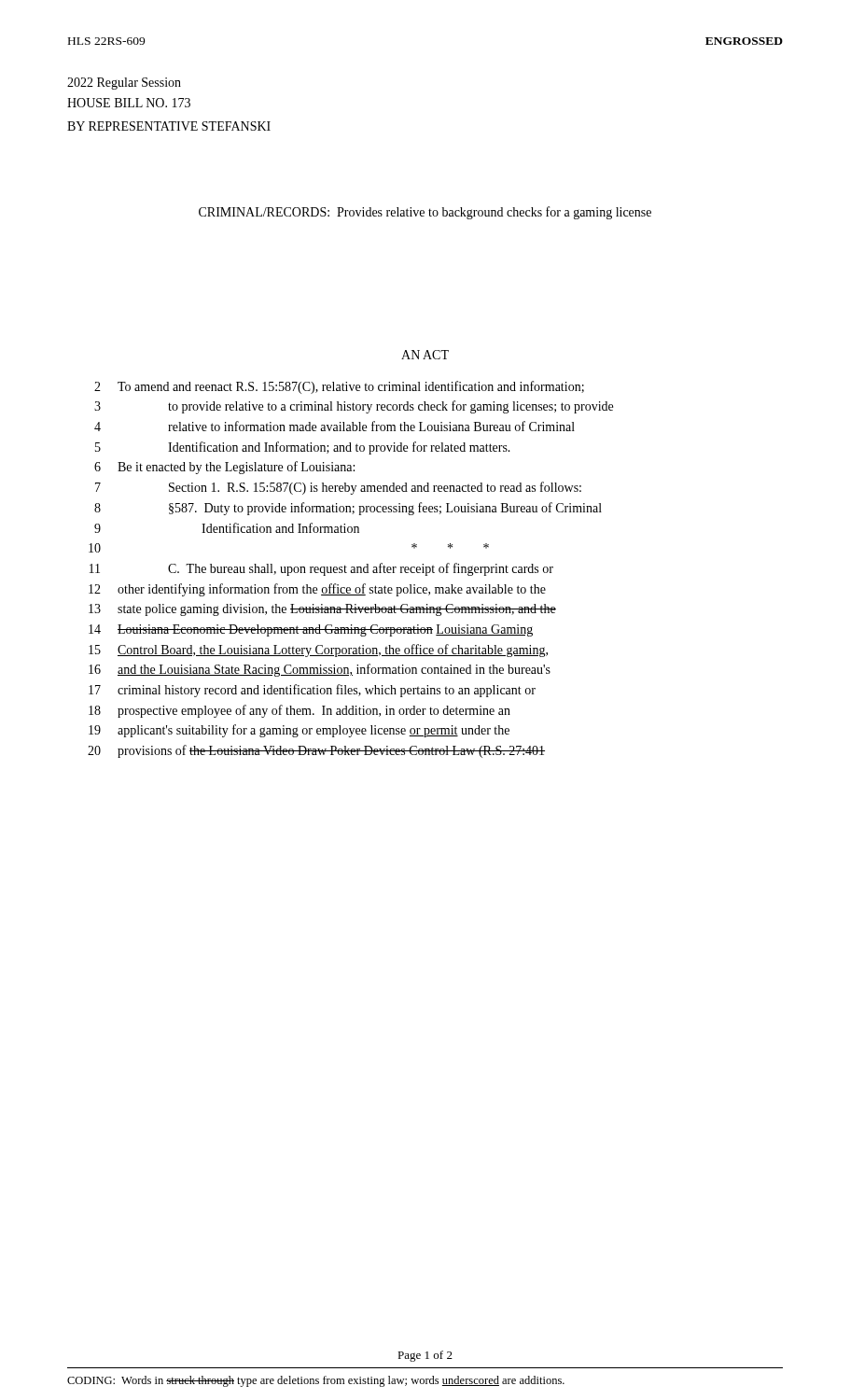
Task: Find the passage starting "19 applicant's suitability for a"
Action: click(425, 731)
